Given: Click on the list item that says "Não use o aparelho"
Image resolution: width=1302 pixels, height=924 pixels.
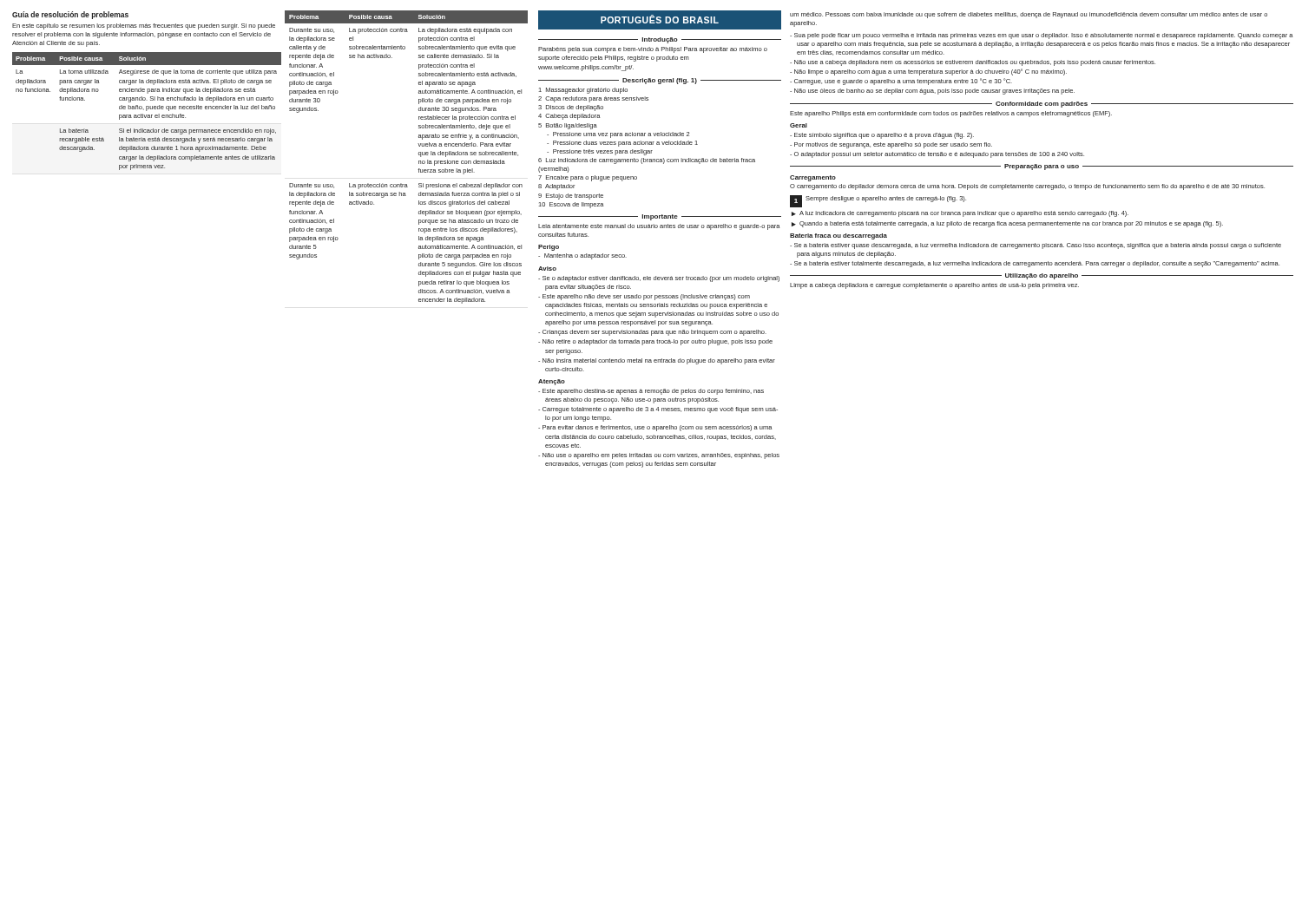Looking at the screenshot, I should click(x=661, y=459).
